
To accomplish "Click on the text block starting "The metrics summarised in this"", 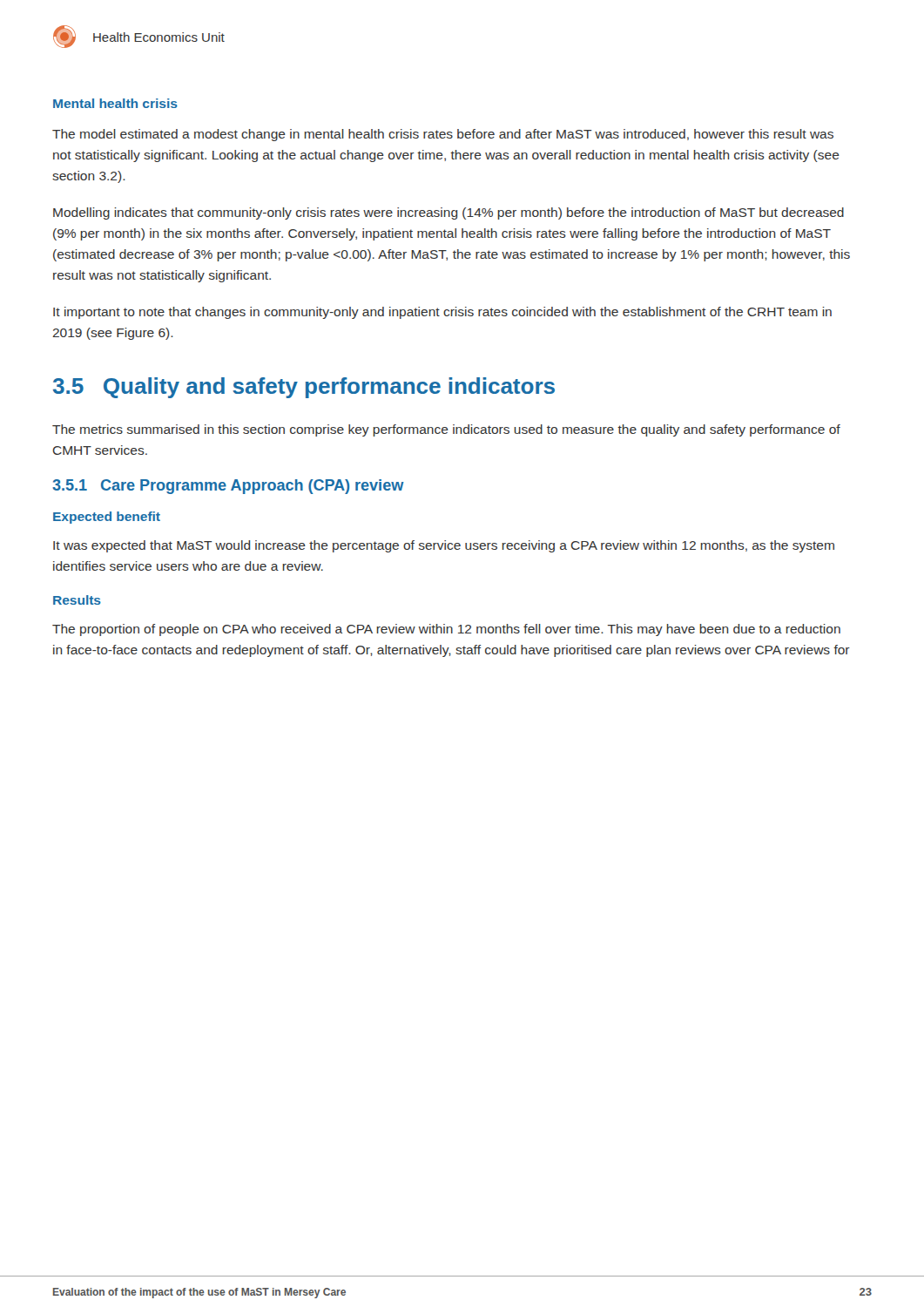I will 446,440.
